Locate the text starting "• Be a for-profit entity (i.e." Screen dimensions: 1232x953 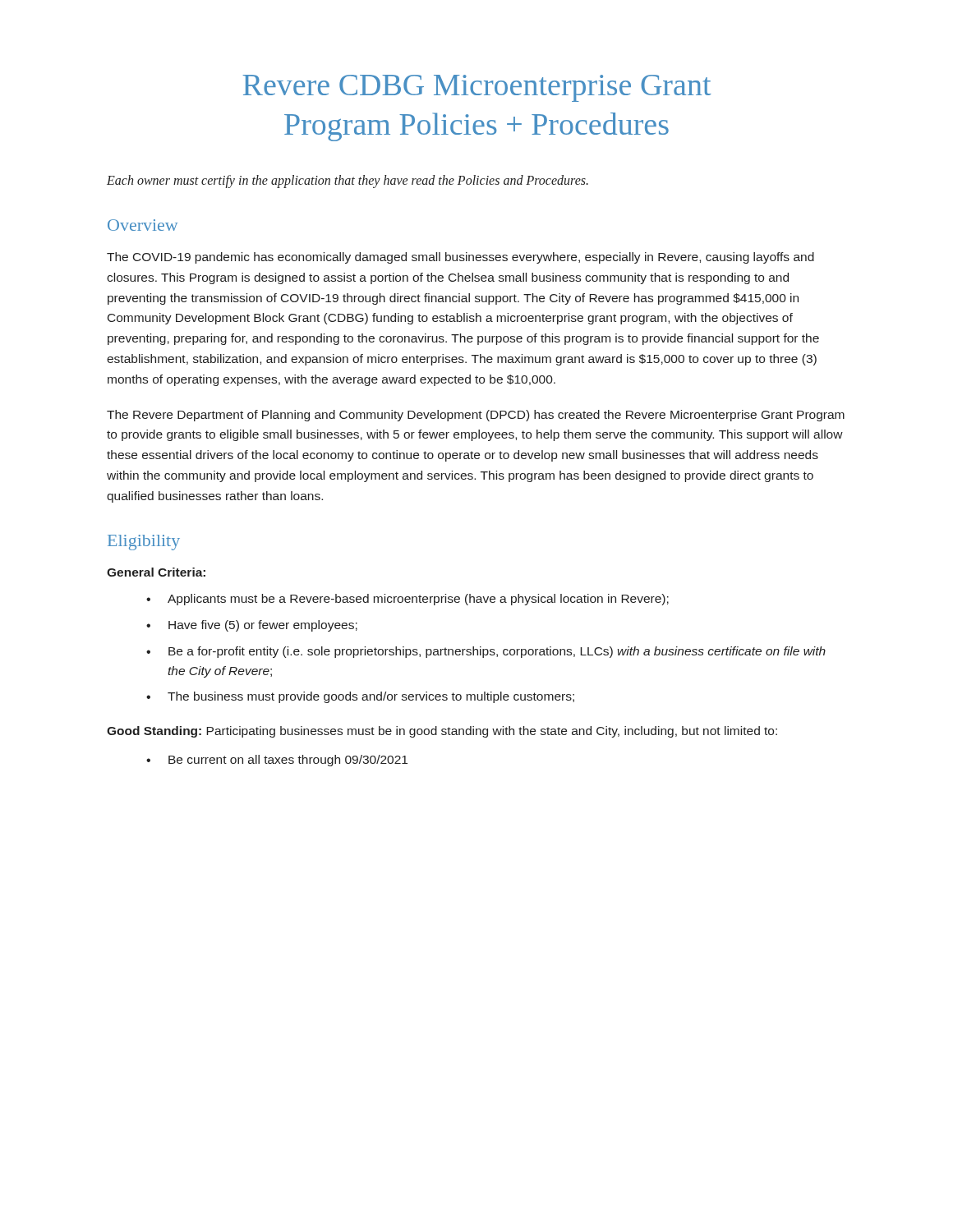coord(496,661)
